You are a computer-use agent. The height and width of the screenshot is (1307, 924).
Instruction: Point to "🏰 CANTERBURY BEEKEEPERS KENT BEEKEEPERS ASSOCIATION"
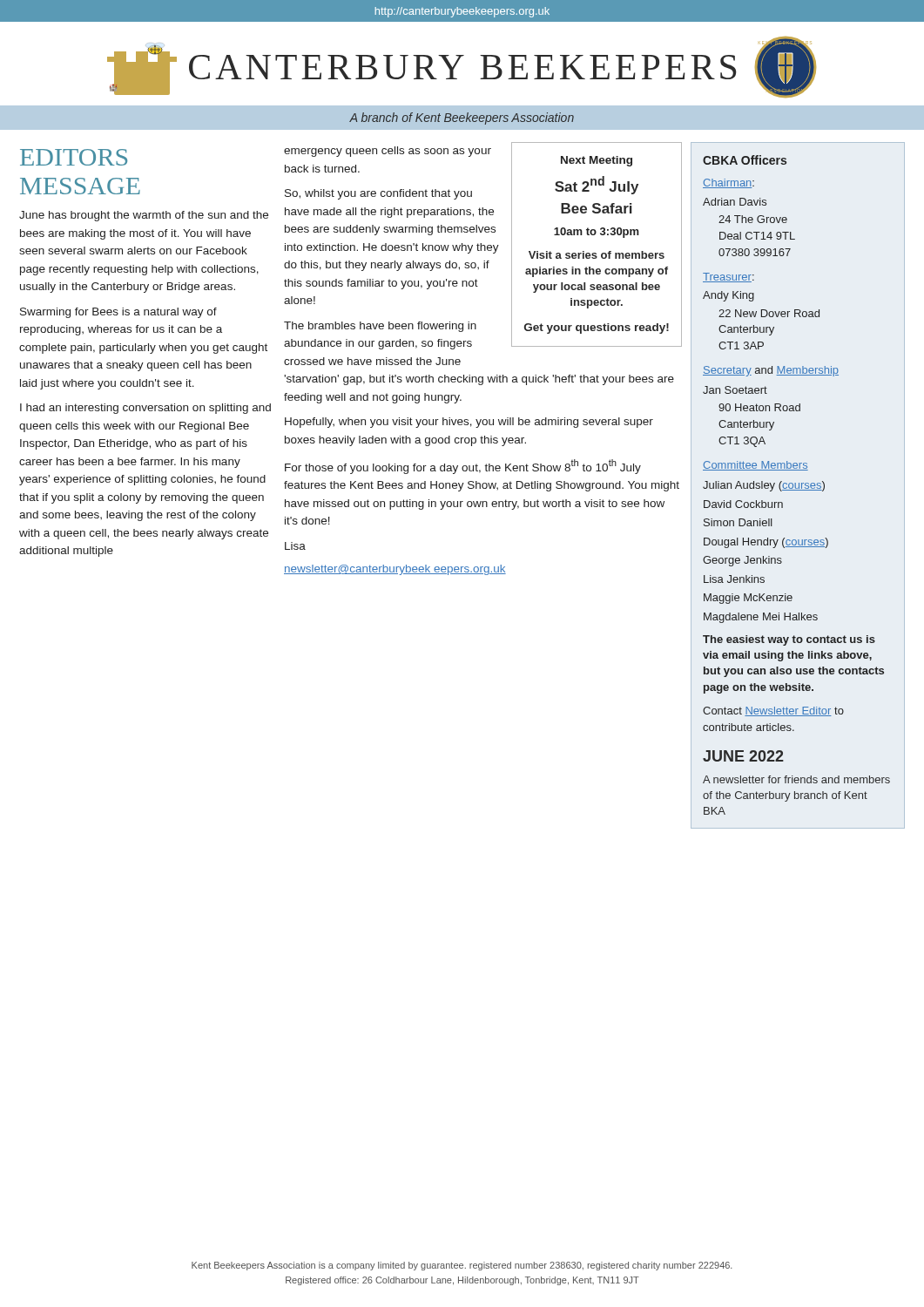pyautogui.click(x=462, y=67)
